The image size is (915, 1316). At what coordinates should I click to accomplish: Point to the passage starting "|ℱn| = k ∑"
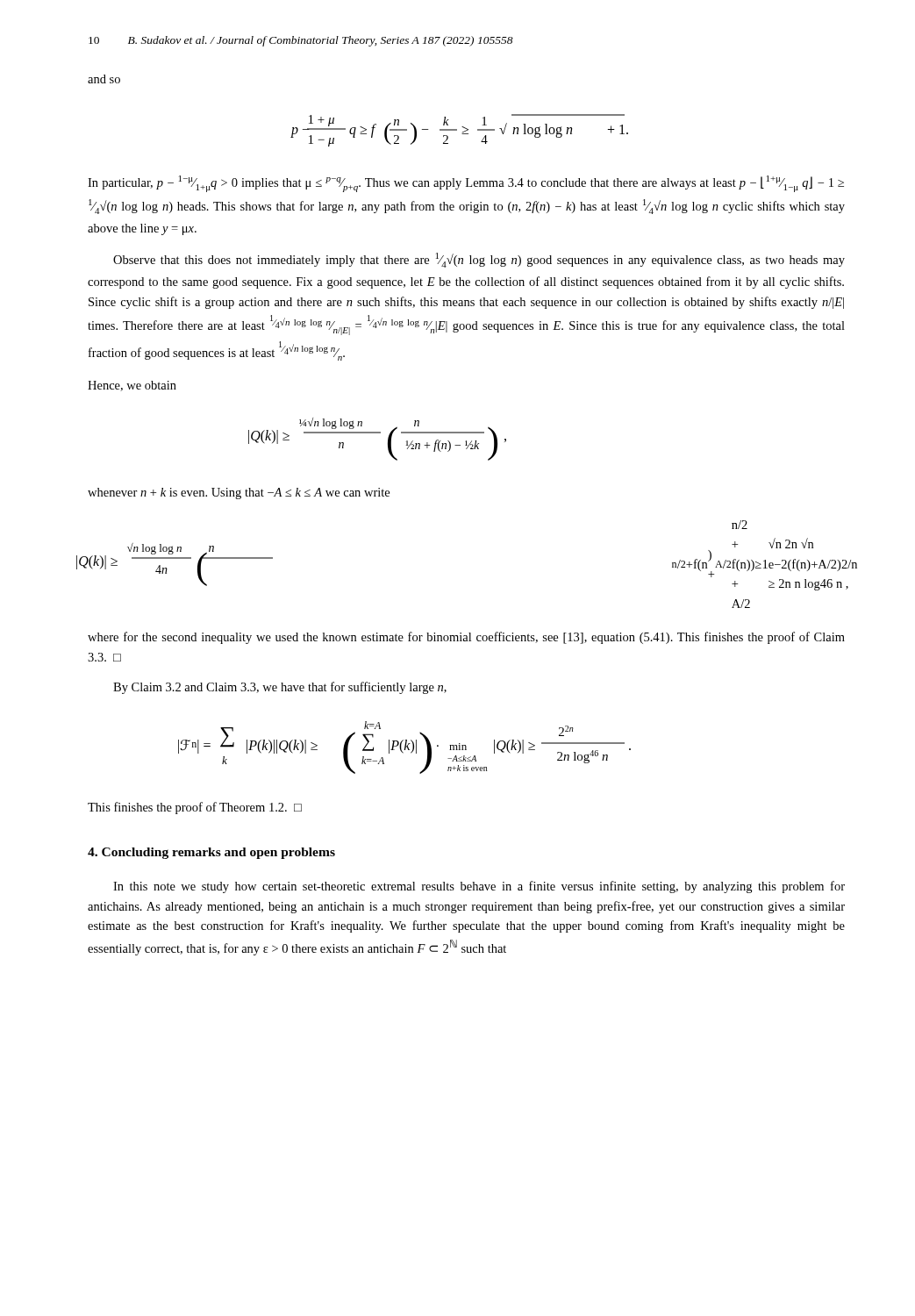click(x=466, y=746)
